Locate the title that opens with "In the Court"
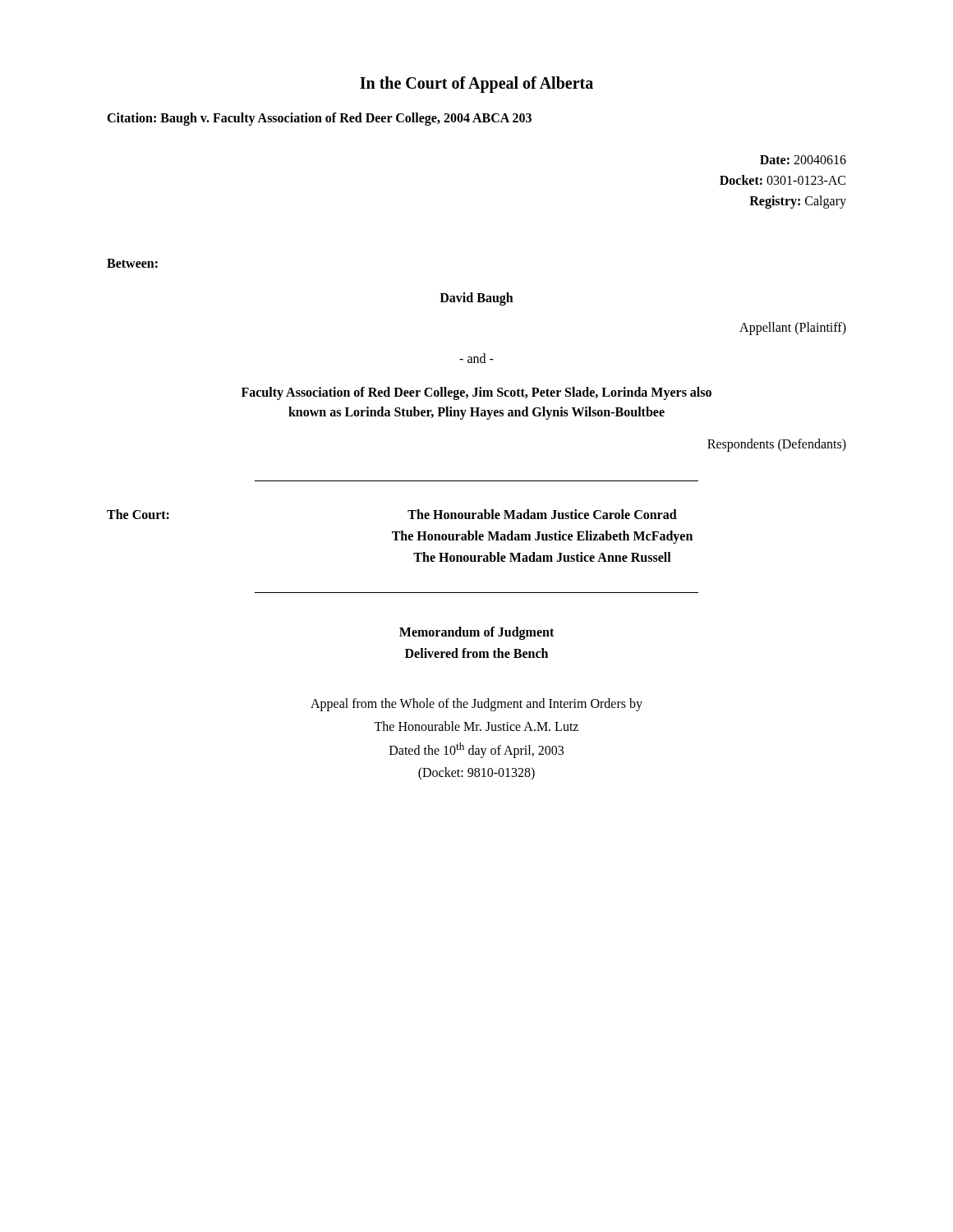Screen dimensions: 1232x953 coord(476,83)
